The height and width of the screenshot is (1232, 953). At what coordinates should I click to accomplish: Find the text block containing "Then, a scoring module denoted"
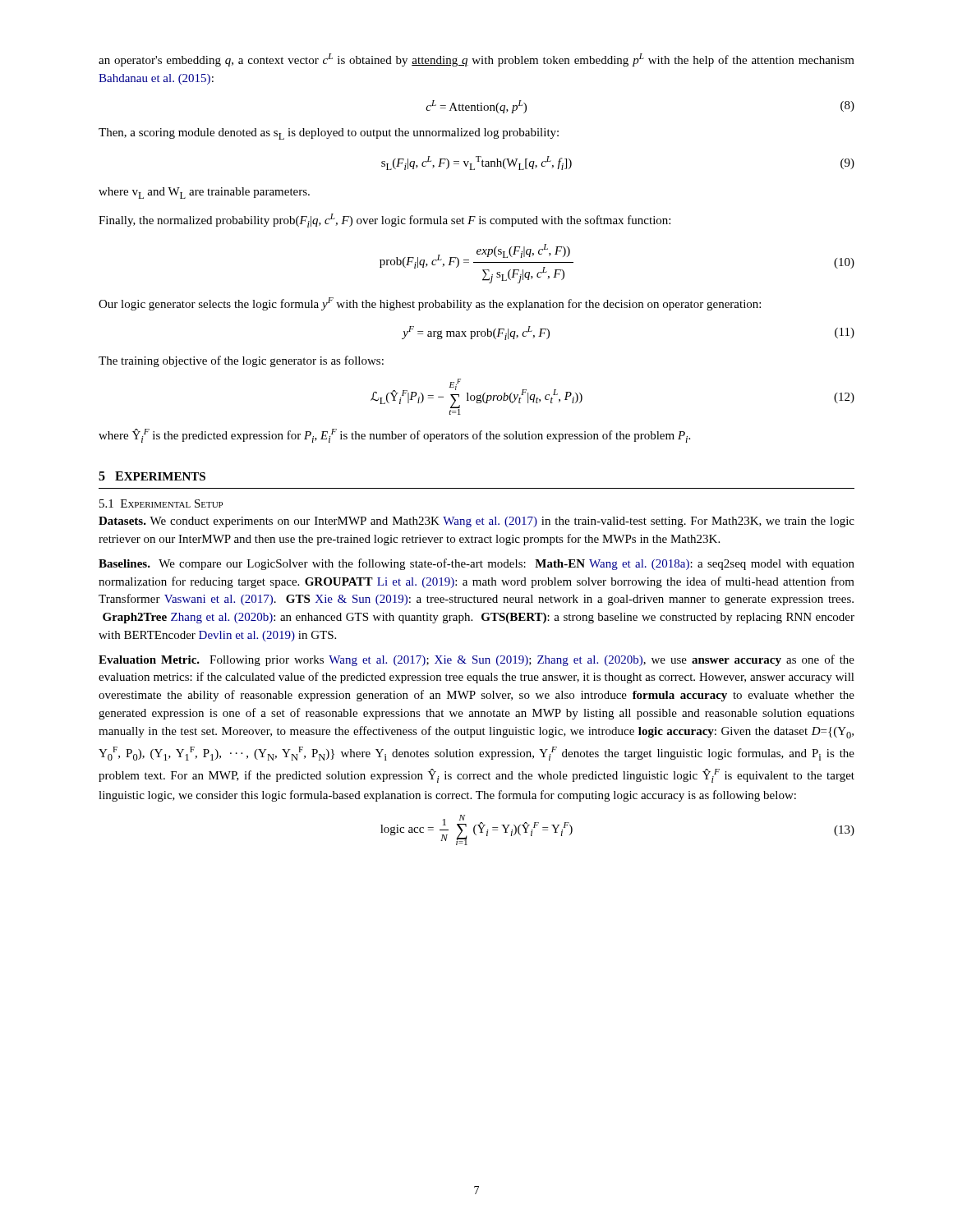coord(476,134)
